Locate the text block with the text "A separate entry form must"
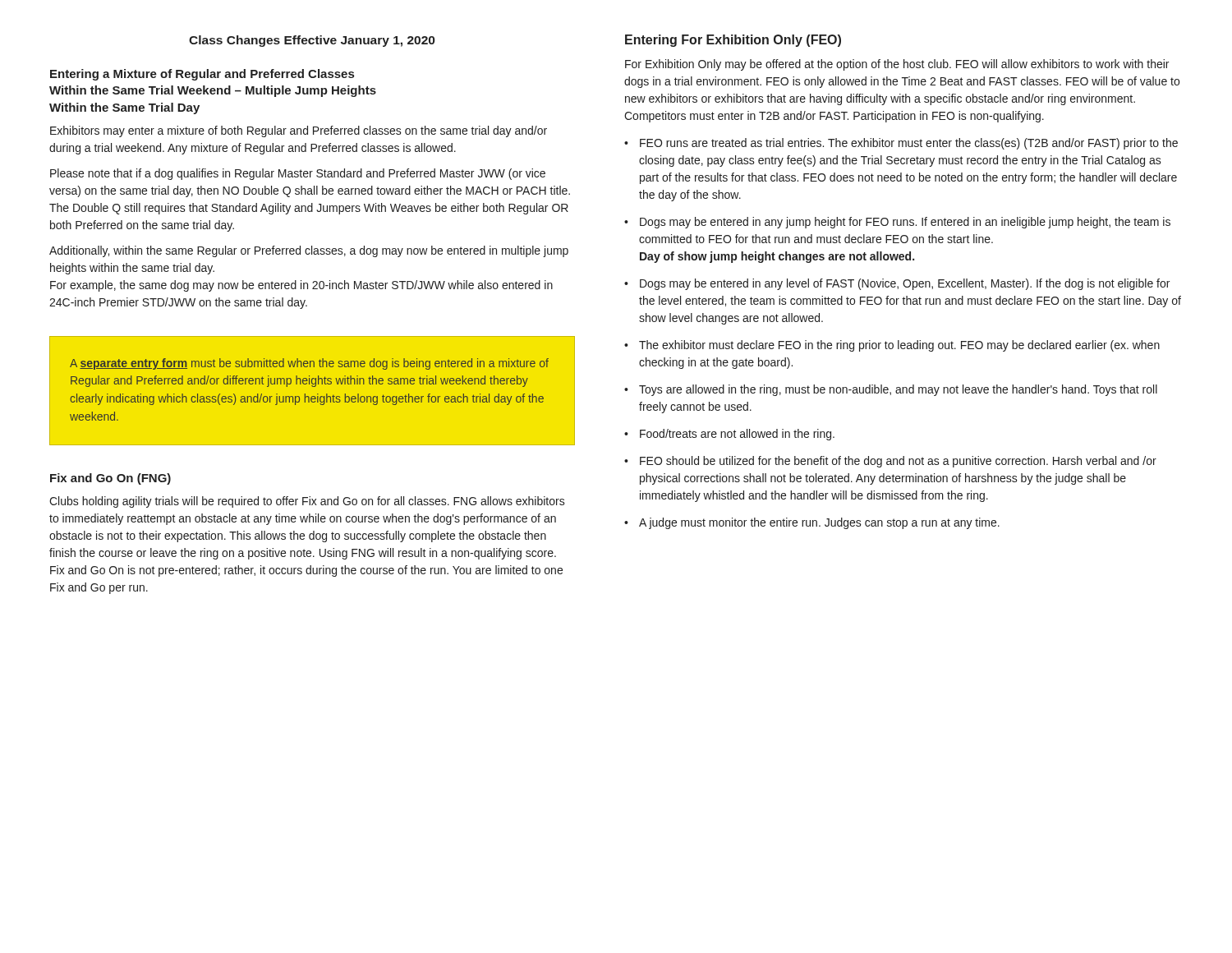 [309, 390]
